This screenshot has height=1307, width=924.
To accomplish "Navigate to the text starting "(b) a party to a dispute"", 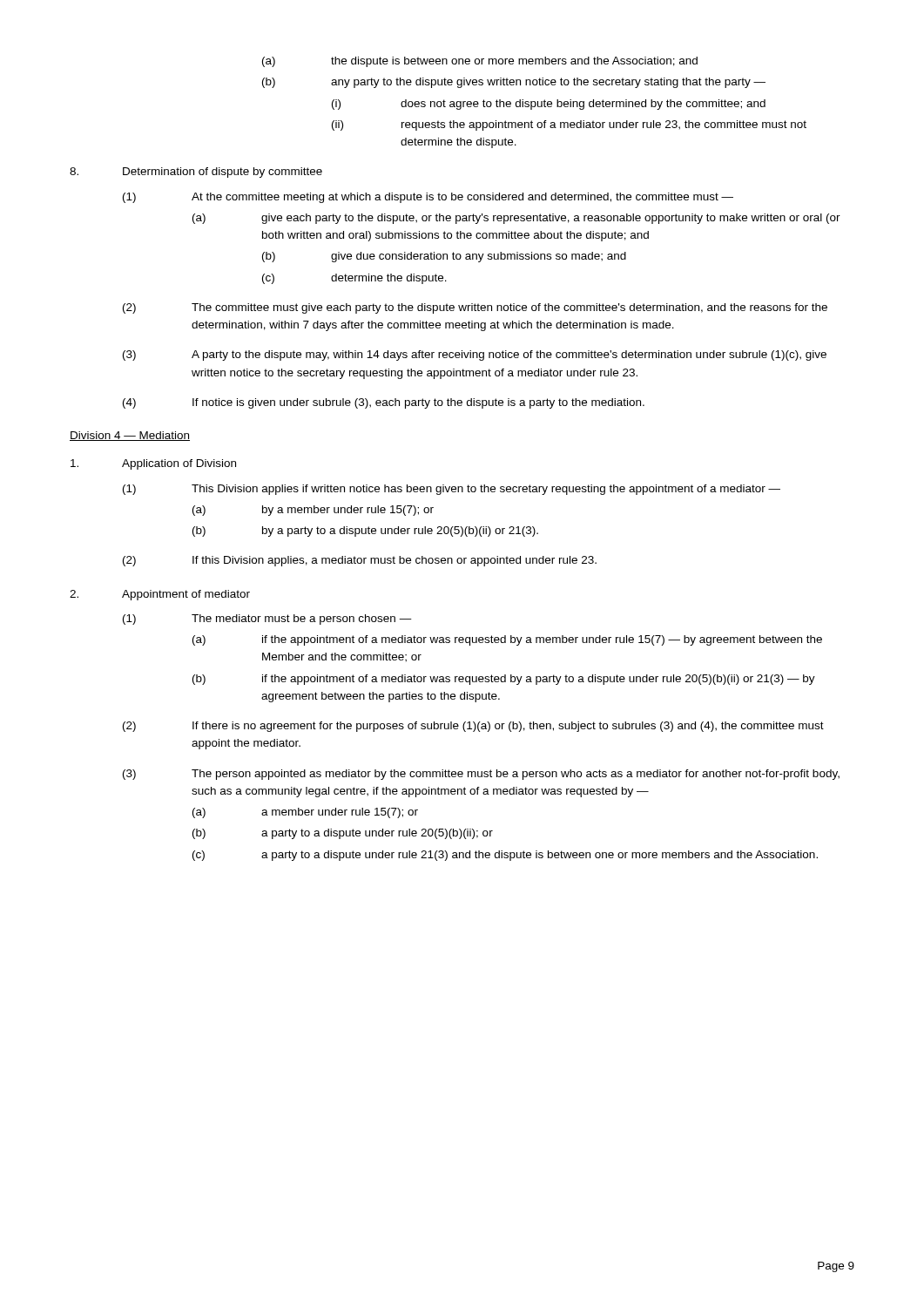I will point(342,833).
